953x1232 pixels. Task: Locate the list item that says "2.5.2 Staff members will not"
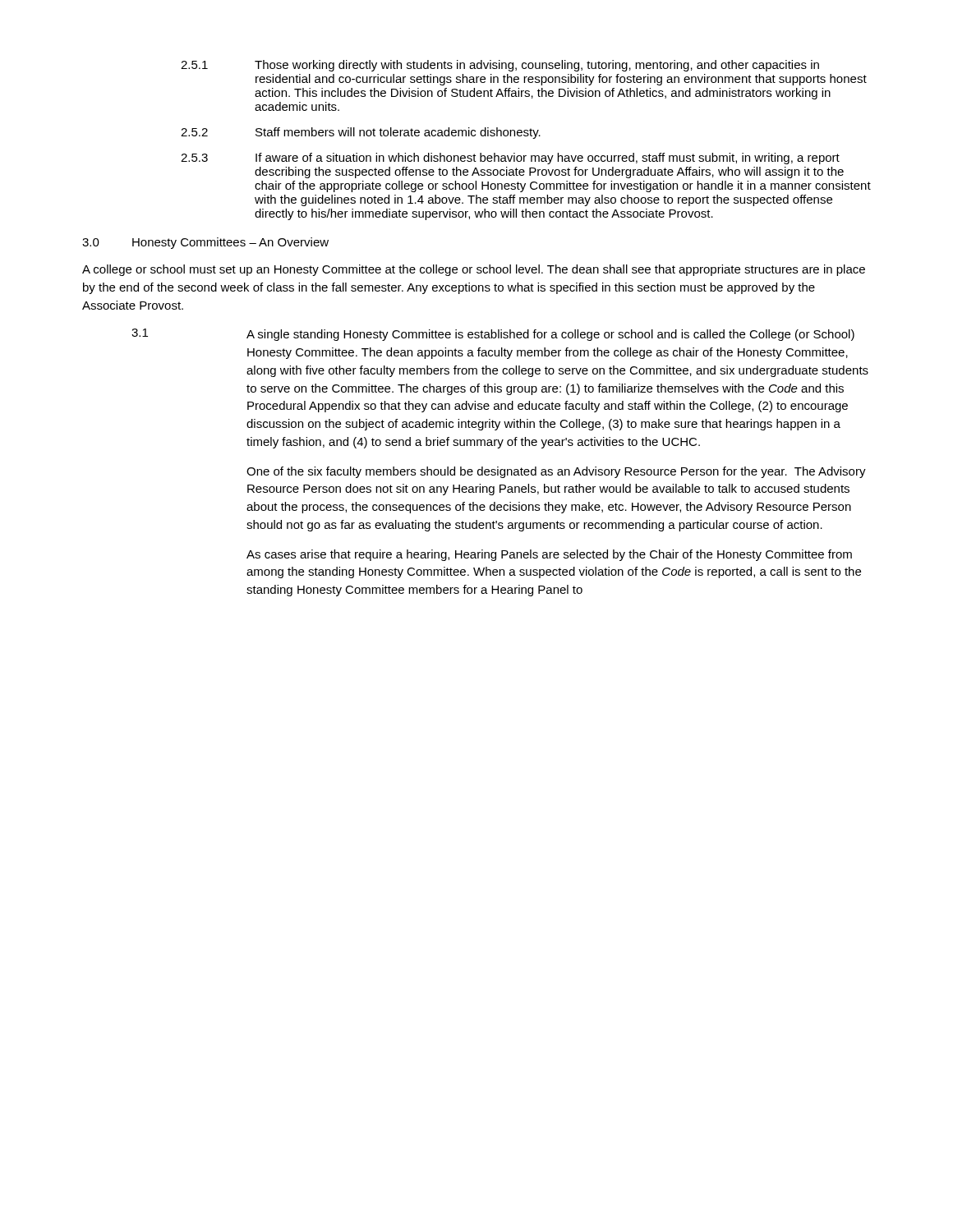[476, 132]
